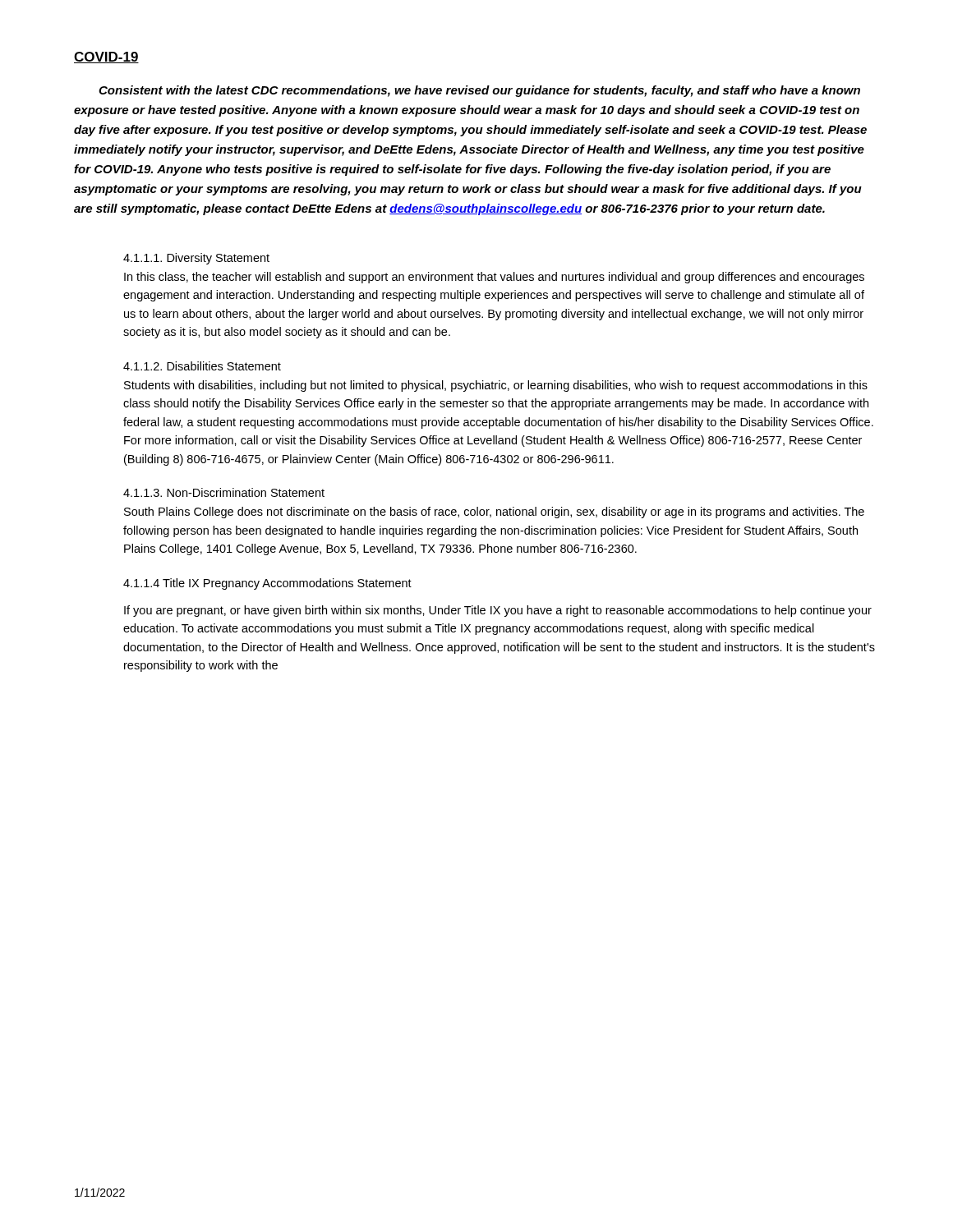953x1232 pixels.
Task: Select the region starting "Students with disabilities, including"
Action: (x=499, y=422)
